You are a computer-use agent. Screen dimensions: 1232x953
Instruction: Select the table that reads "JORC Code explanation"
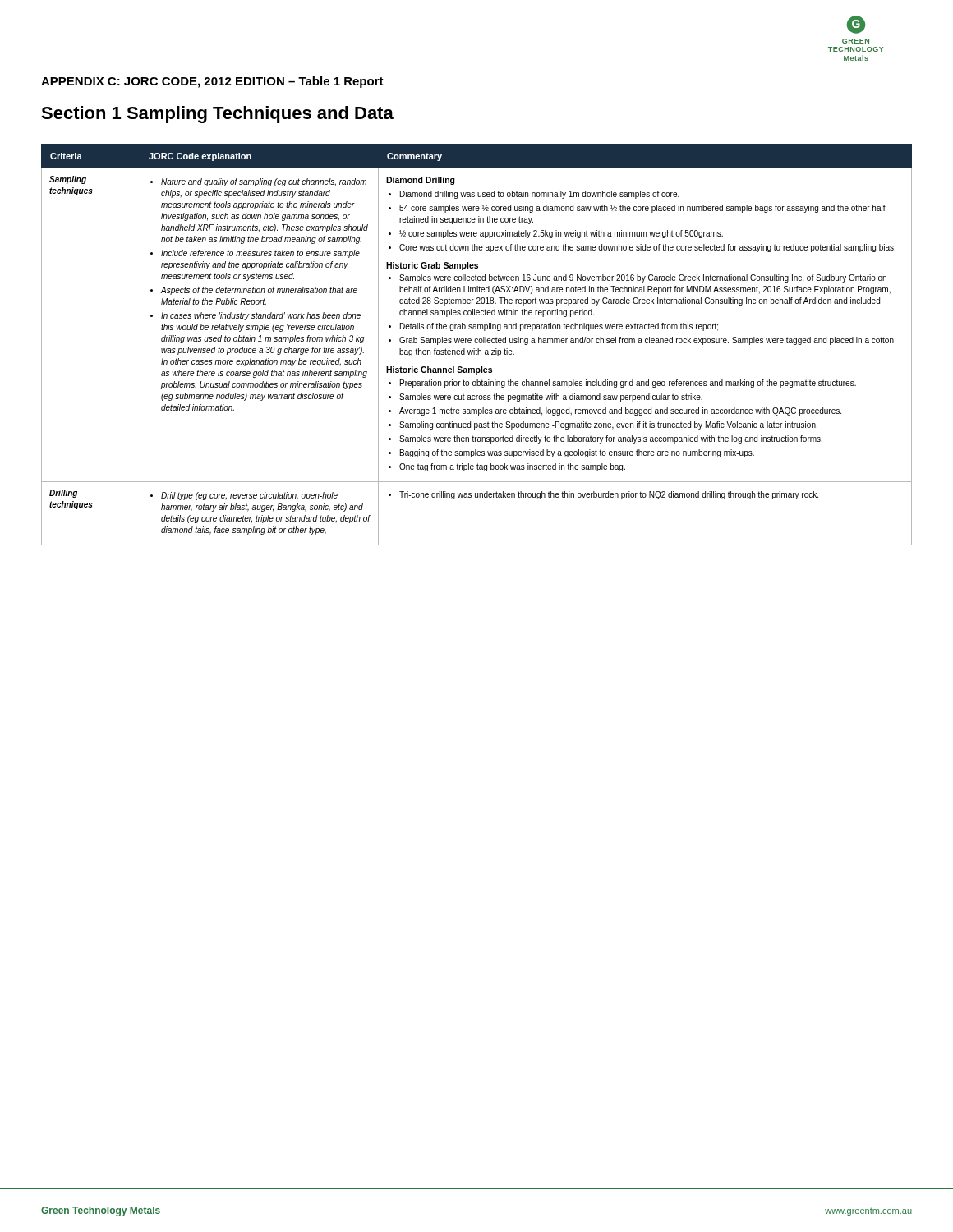[476, 665]
